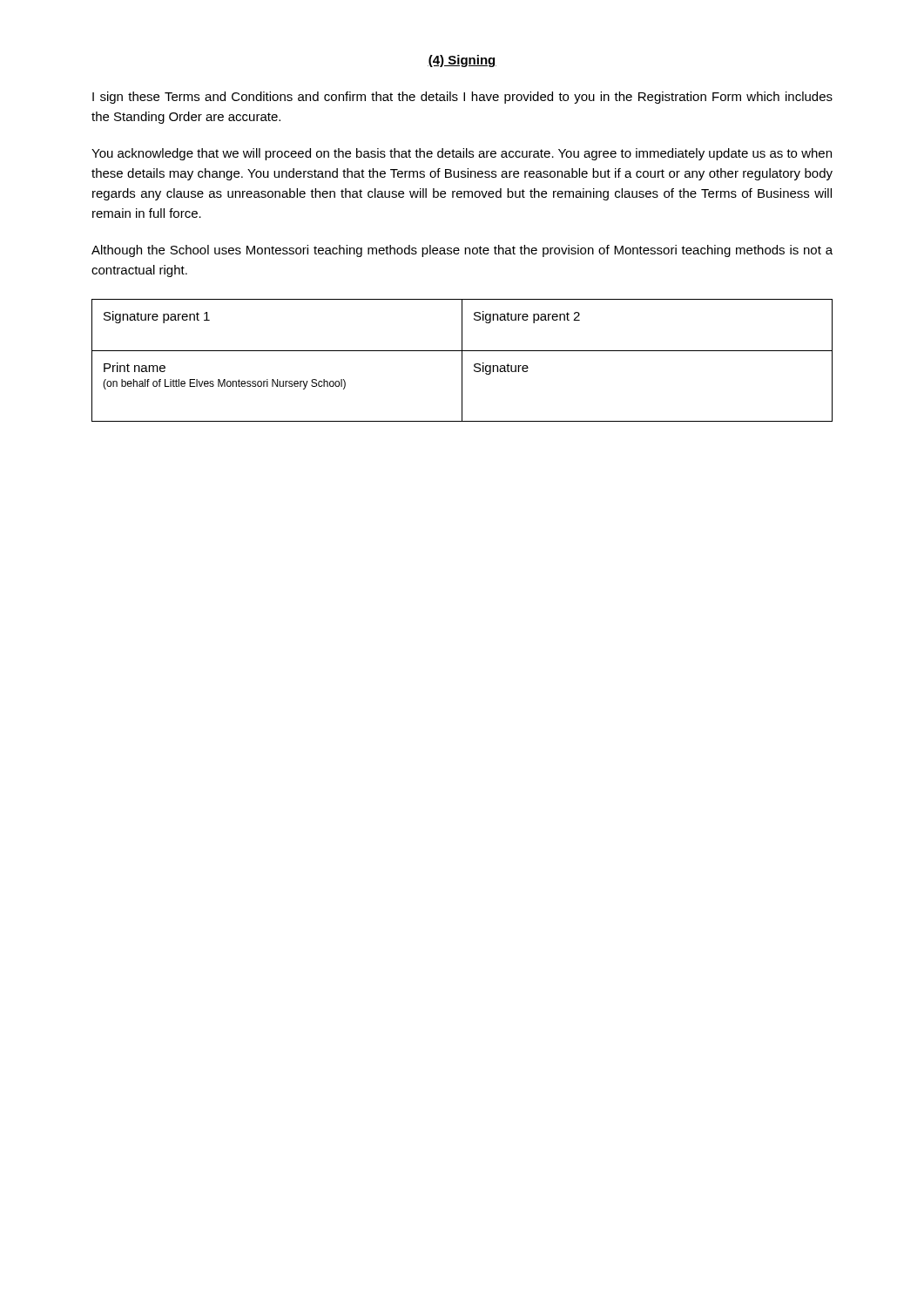Screen dimensions: 1307x924
Task: Select the region starting "I sign these Terms and"
Action: pos(462,106)
